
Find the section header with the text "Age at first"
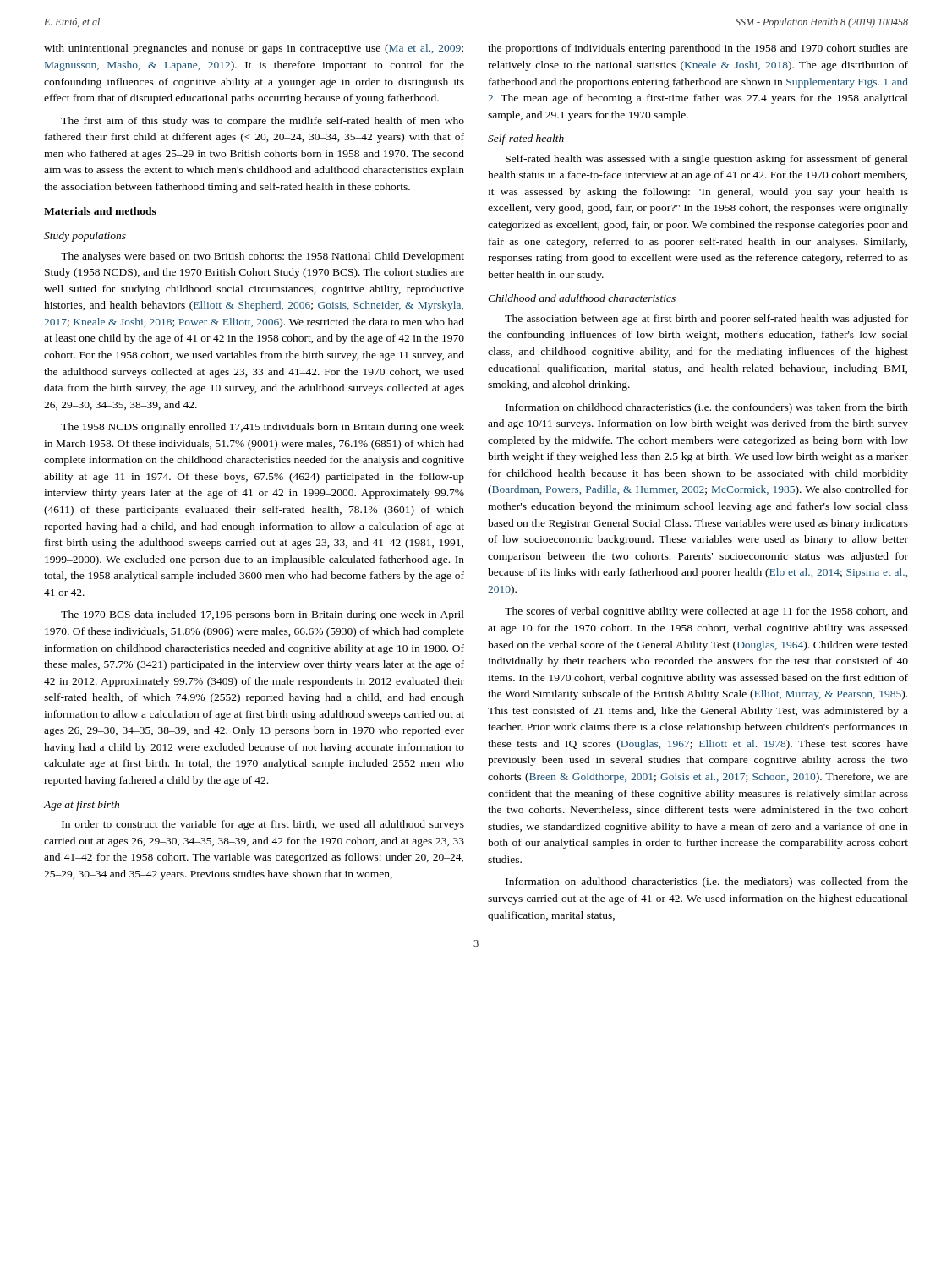click(82, 804)
